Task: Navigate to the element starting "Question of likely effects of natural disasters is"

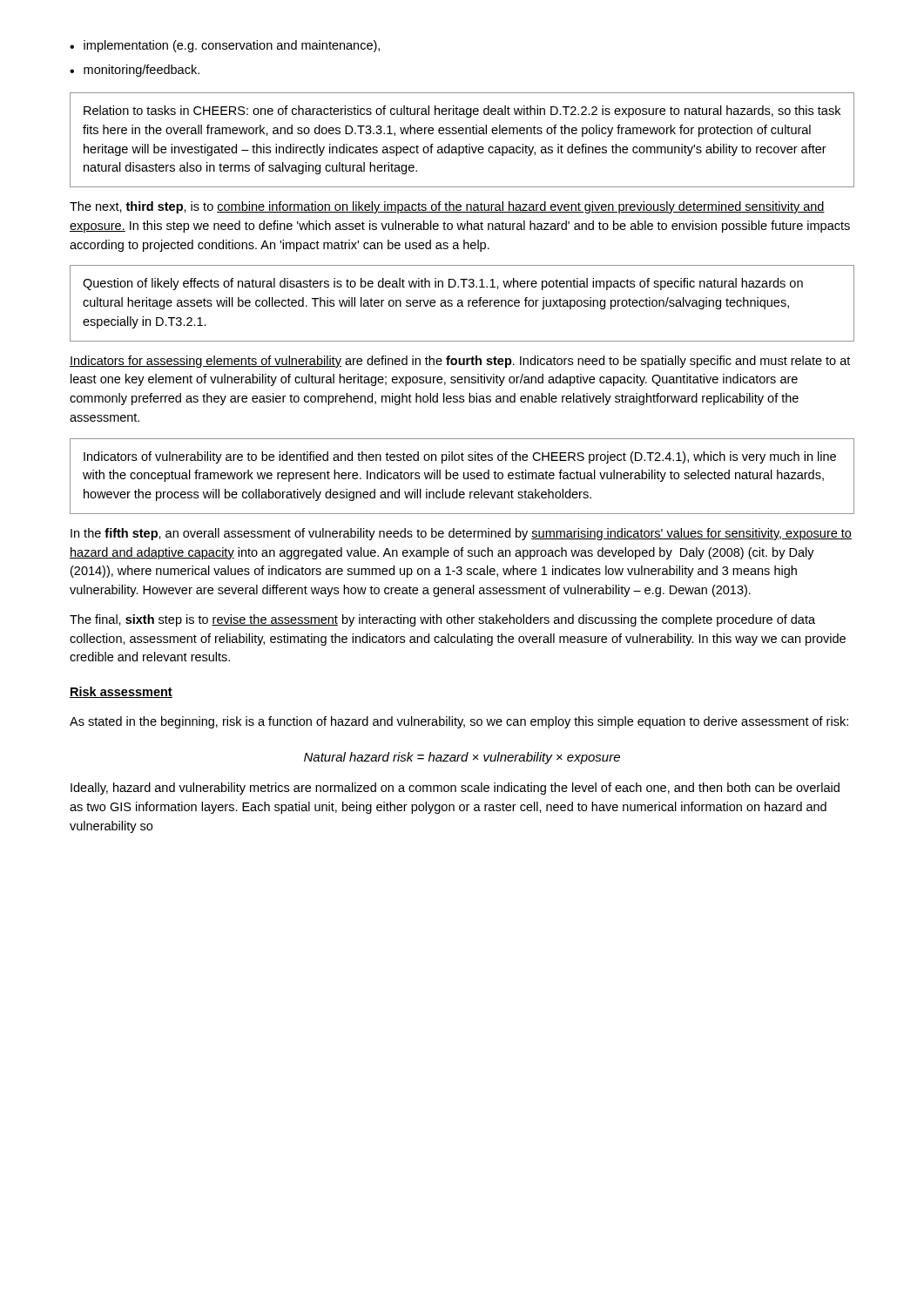Action: click(x=443, y=302)
